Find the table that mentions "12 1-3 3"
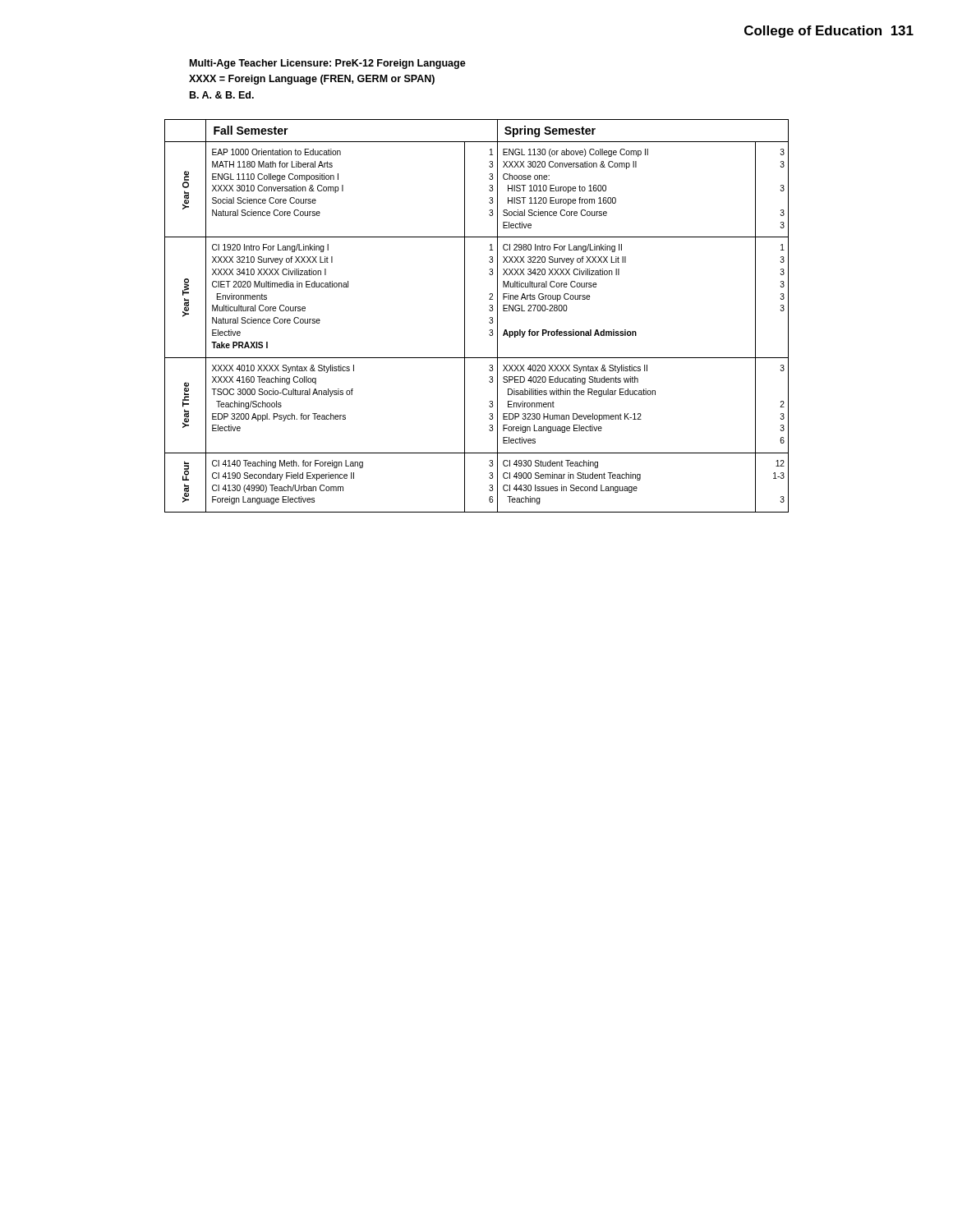The height and width of the screenshot is (1232, 953). 476,316
